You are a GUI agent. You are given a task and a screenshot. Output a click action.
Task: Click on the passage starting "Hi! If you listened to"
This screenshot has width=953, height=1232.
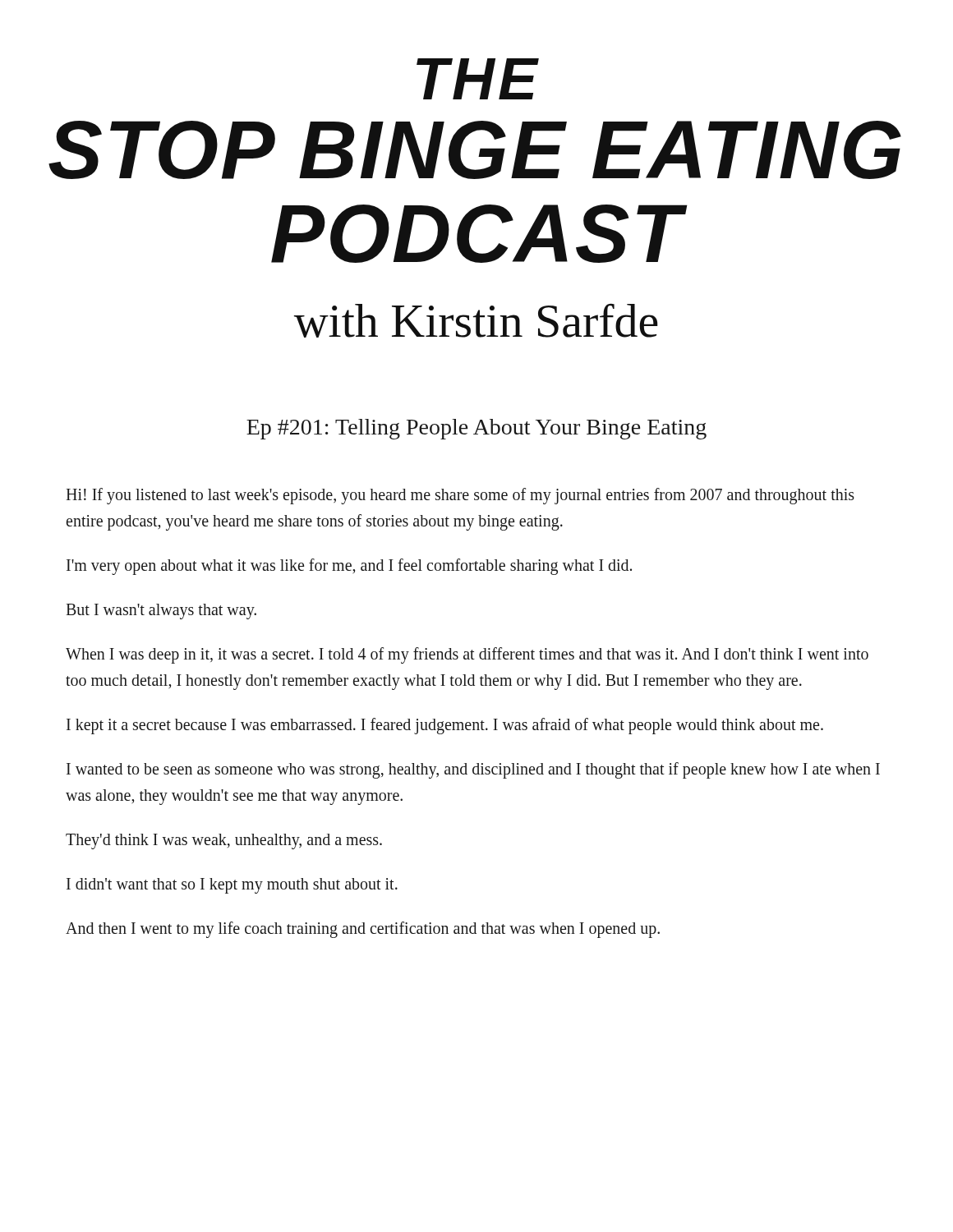(460, 508)
